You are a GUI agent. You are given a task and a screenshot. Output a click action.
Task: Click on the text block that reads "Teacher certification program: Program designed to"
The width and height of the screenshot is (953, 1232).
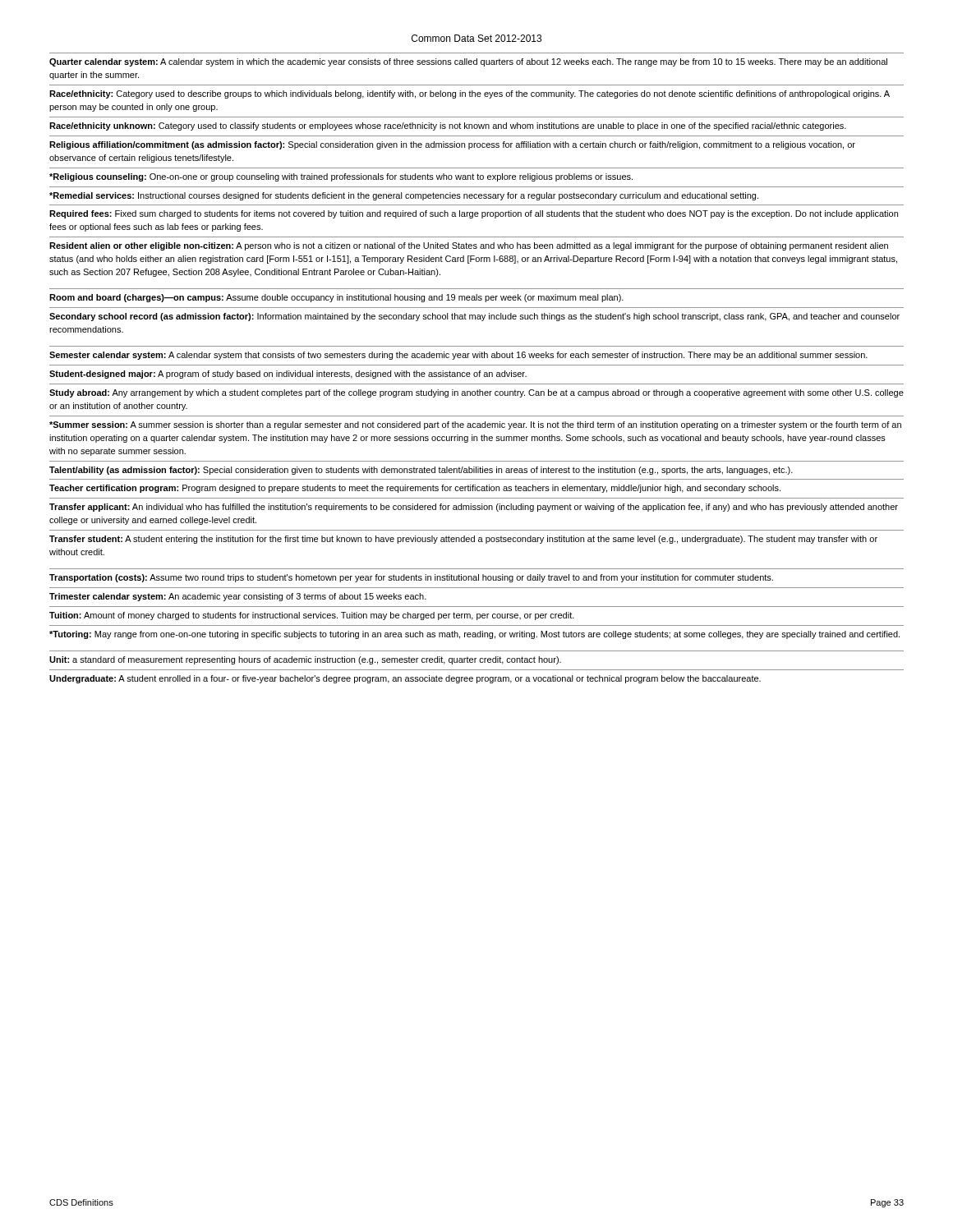[476, 489]
